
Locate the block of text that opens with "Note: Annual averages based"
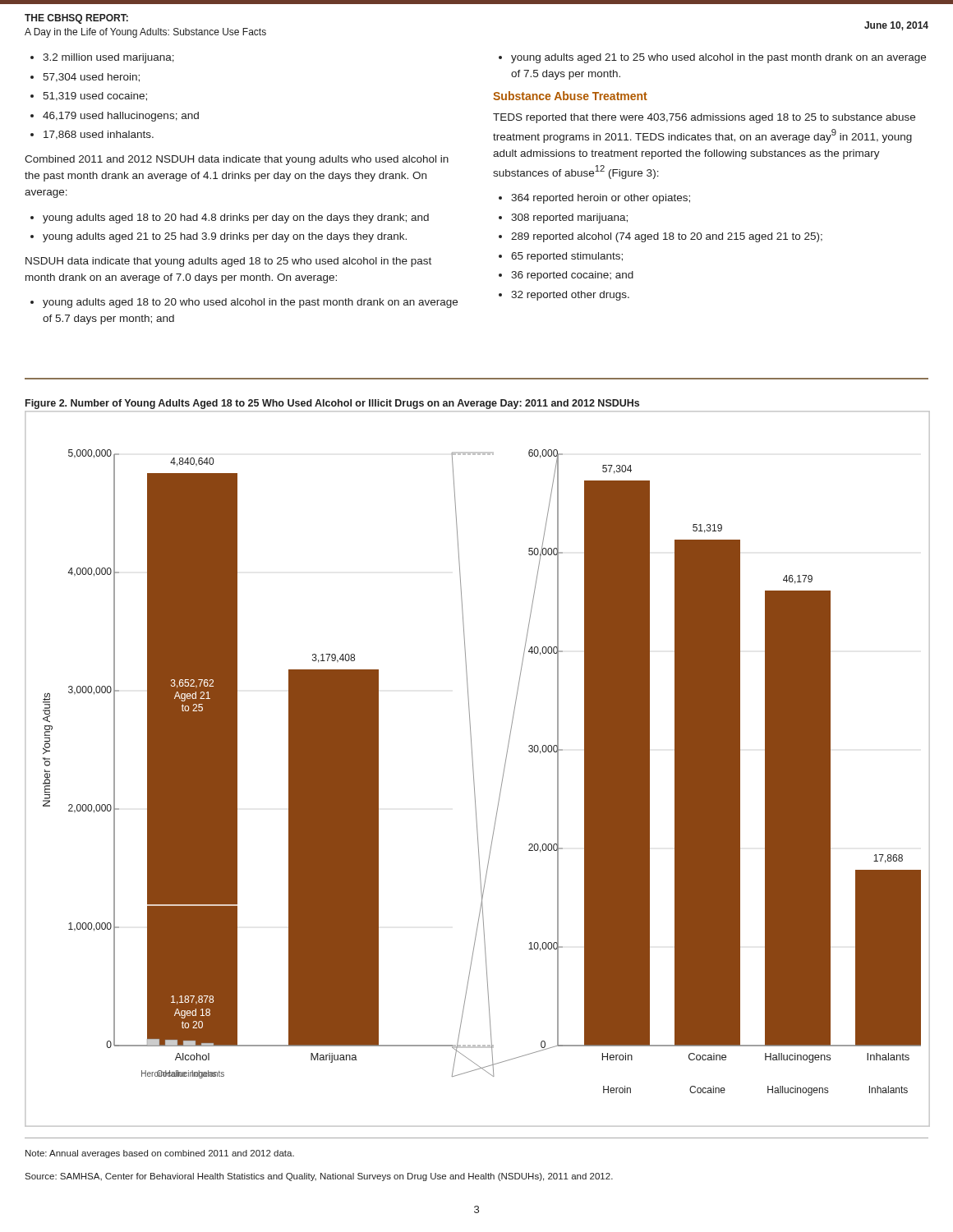(476, 1165)
